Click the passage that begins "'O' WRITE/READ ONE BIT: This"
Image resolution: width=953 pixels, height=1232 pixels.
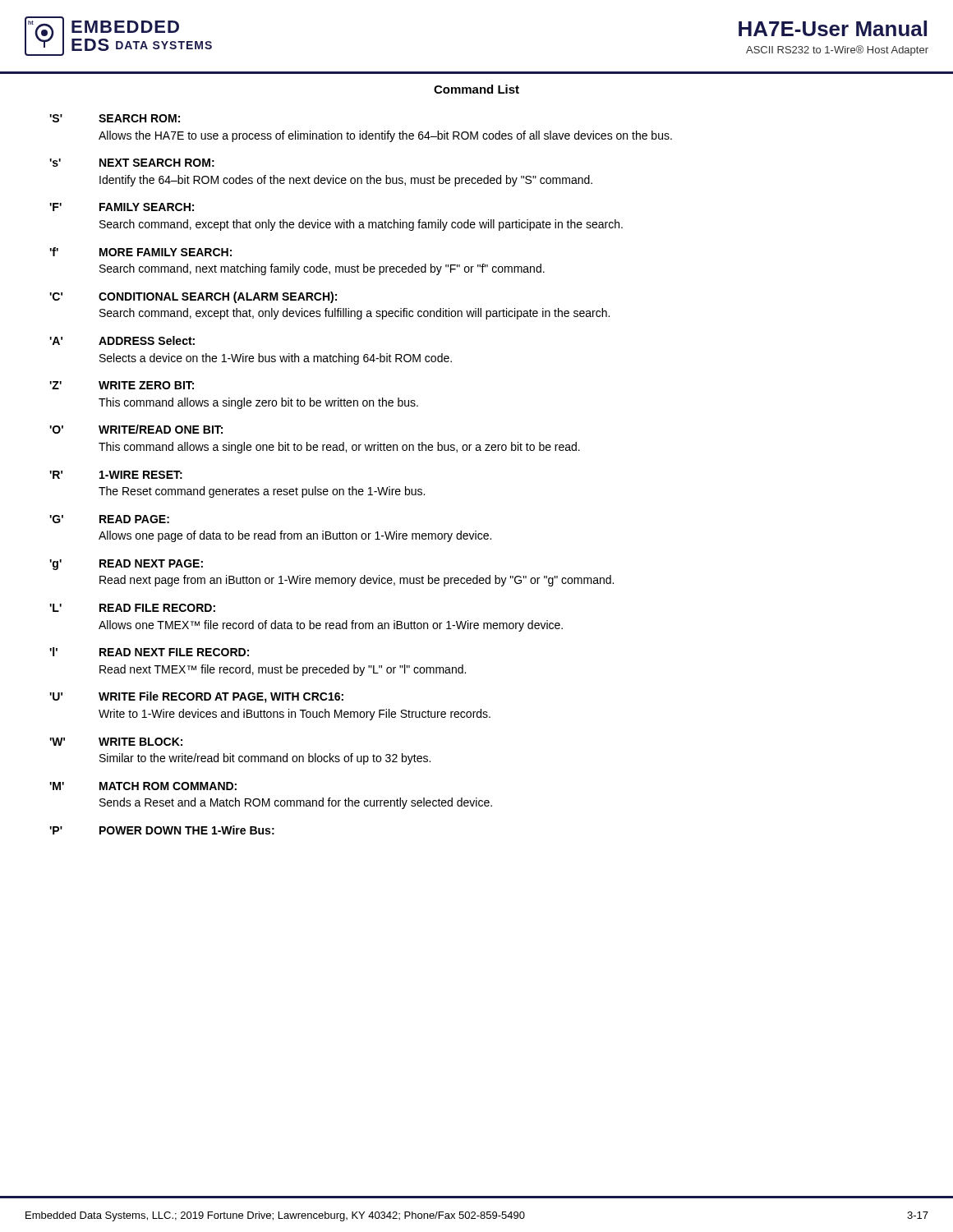[476, 439]
